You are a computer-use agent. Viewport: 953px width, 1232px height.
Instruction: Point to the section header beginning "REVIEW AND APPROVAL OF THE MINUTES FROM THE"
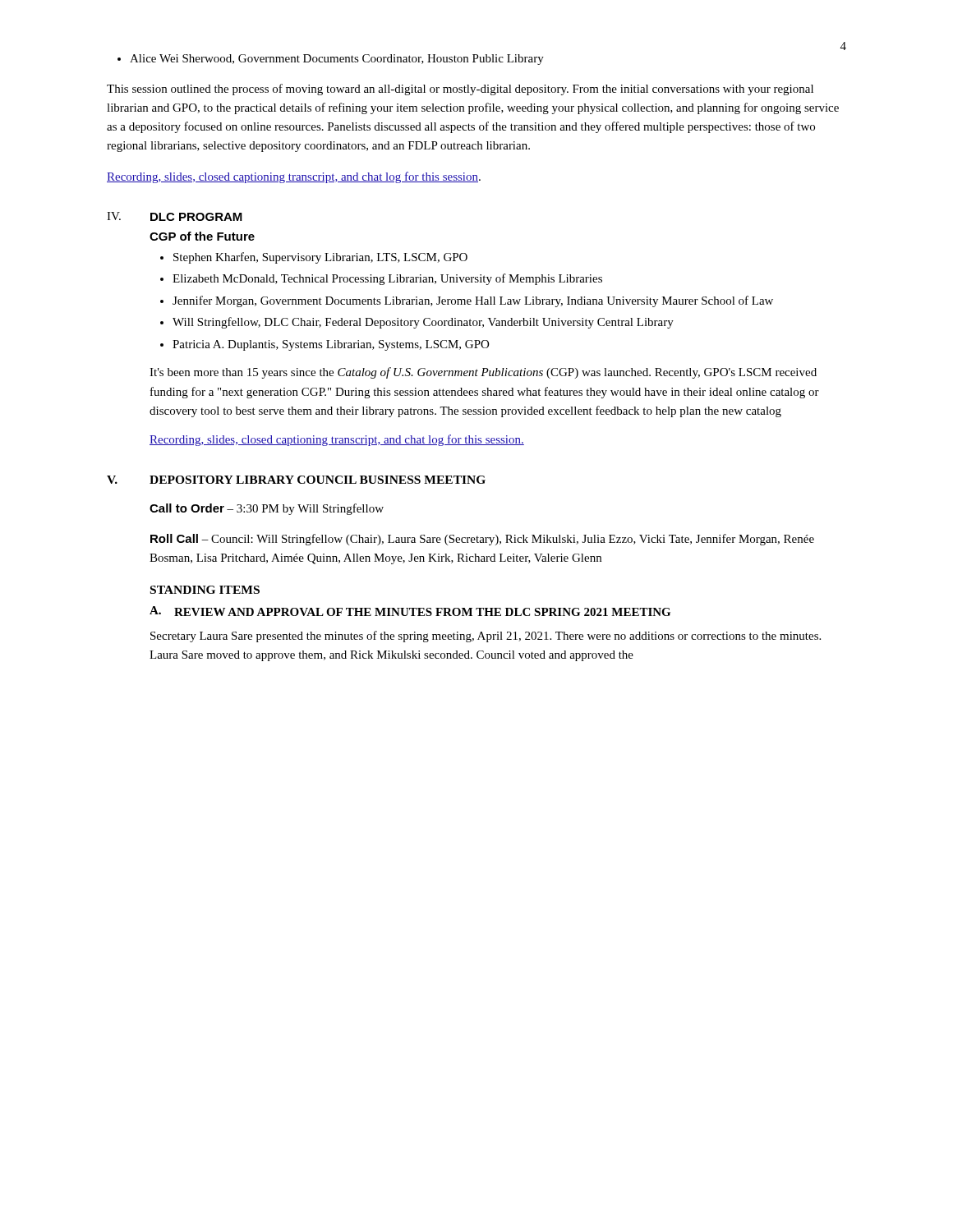click(423, 612)
